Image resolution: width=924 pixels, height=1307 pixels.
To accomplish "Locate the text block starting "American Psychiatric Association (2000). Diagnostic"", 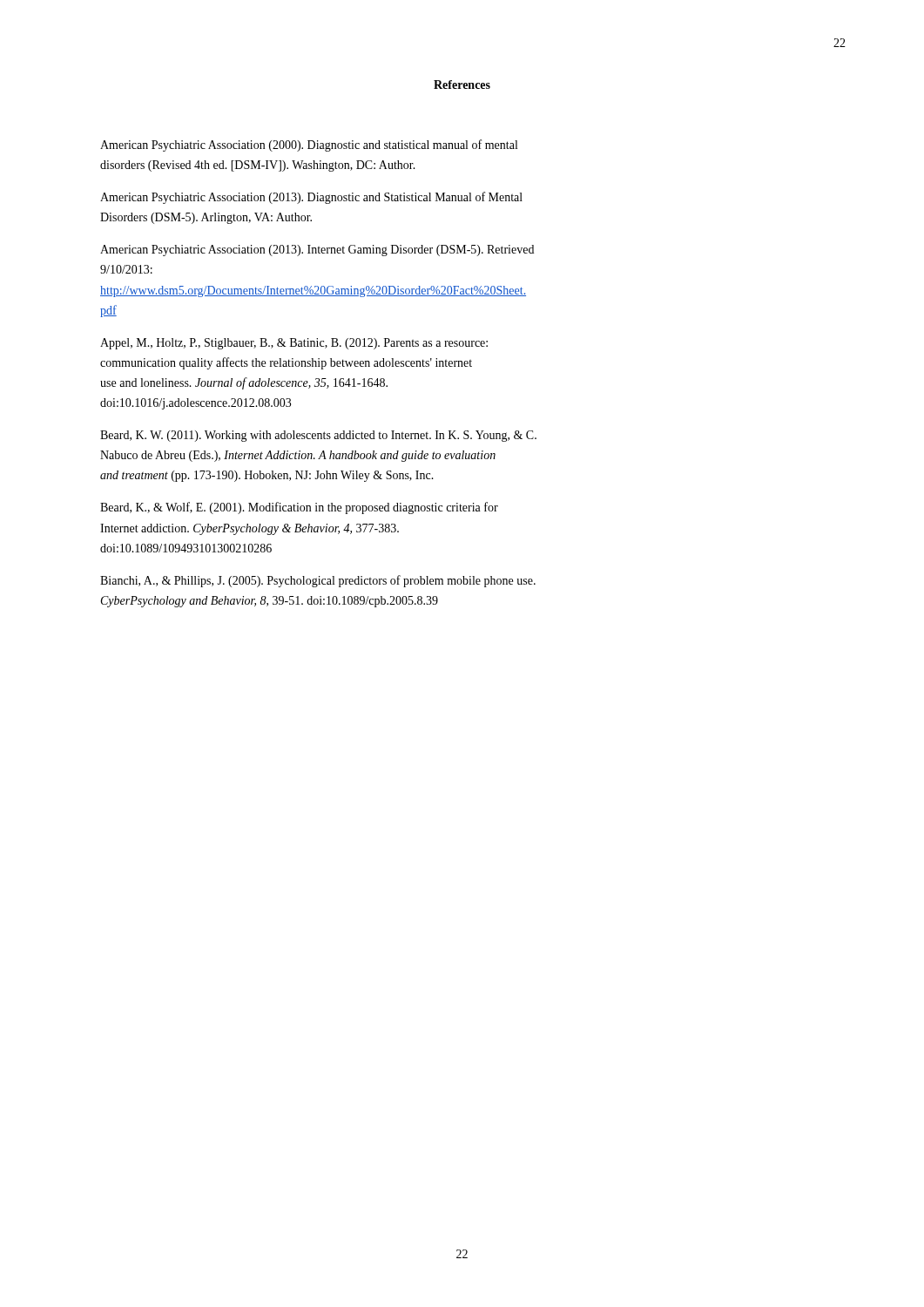I will click(x=471, y=155).
